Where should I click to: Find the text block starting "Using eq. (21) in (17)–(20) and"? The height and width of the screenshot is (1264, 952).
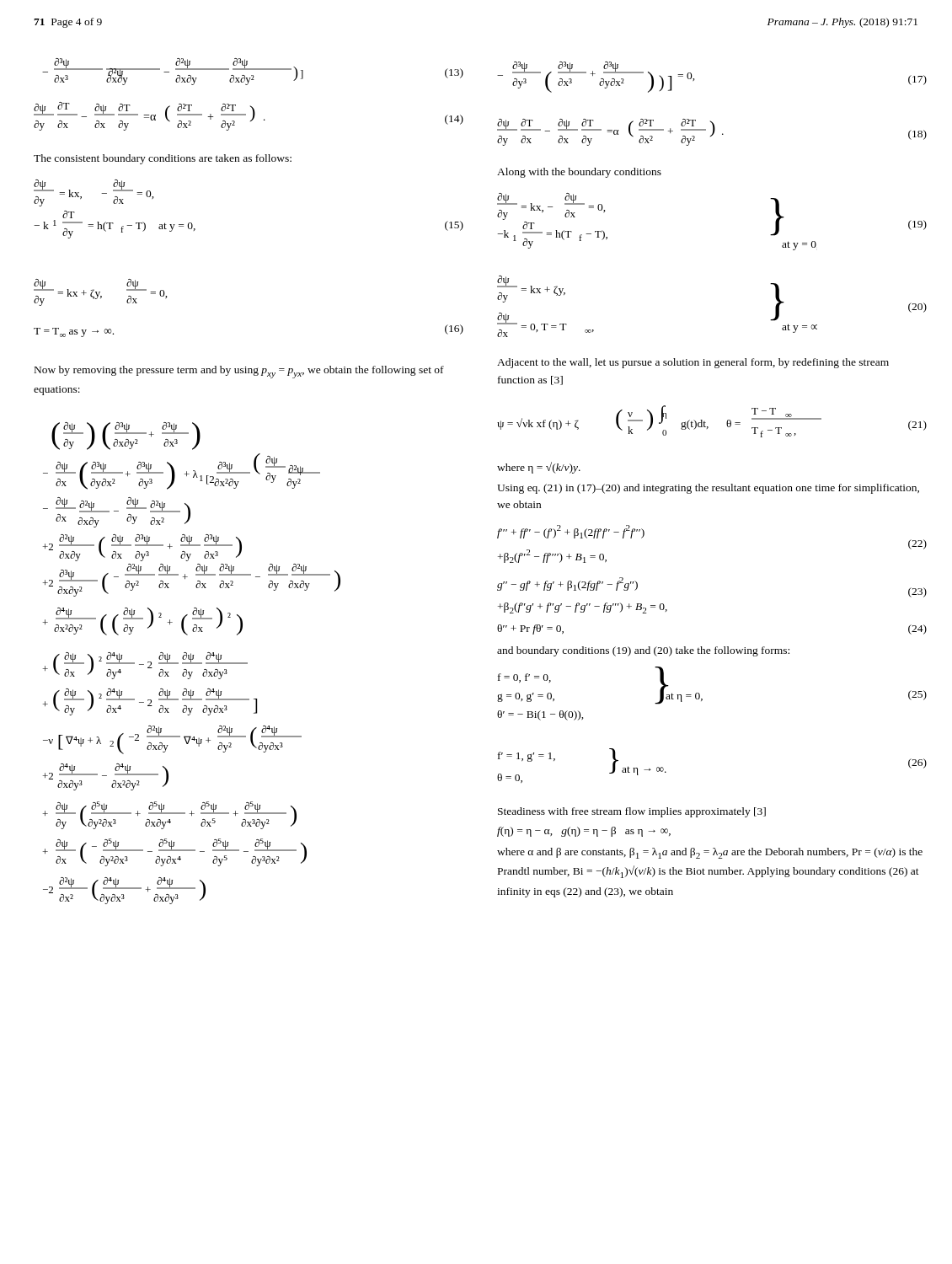[709, 496]
